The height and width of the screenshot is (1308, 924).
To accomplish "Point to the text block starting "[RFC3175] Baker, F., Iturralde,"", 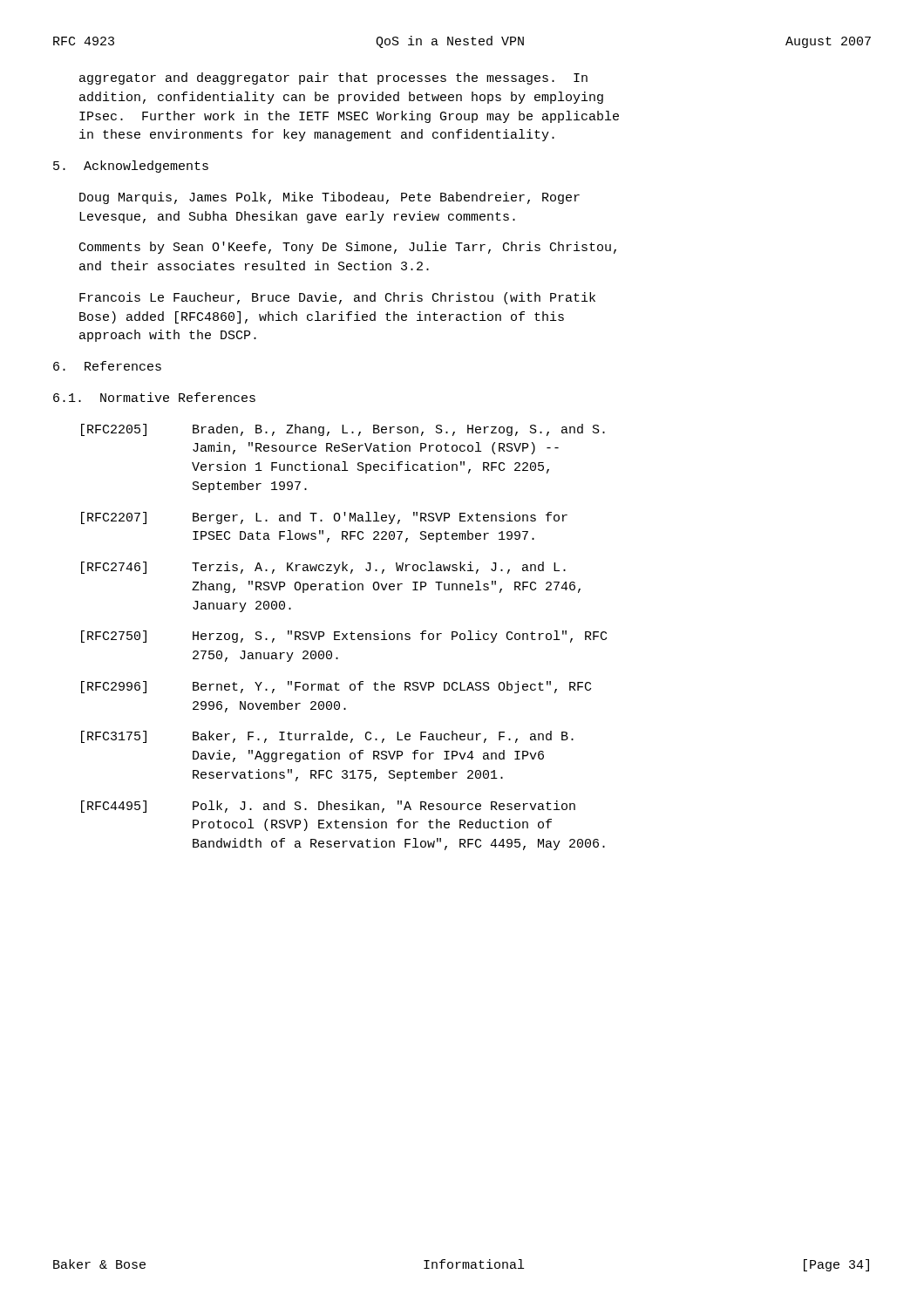I will click(475, 757).
